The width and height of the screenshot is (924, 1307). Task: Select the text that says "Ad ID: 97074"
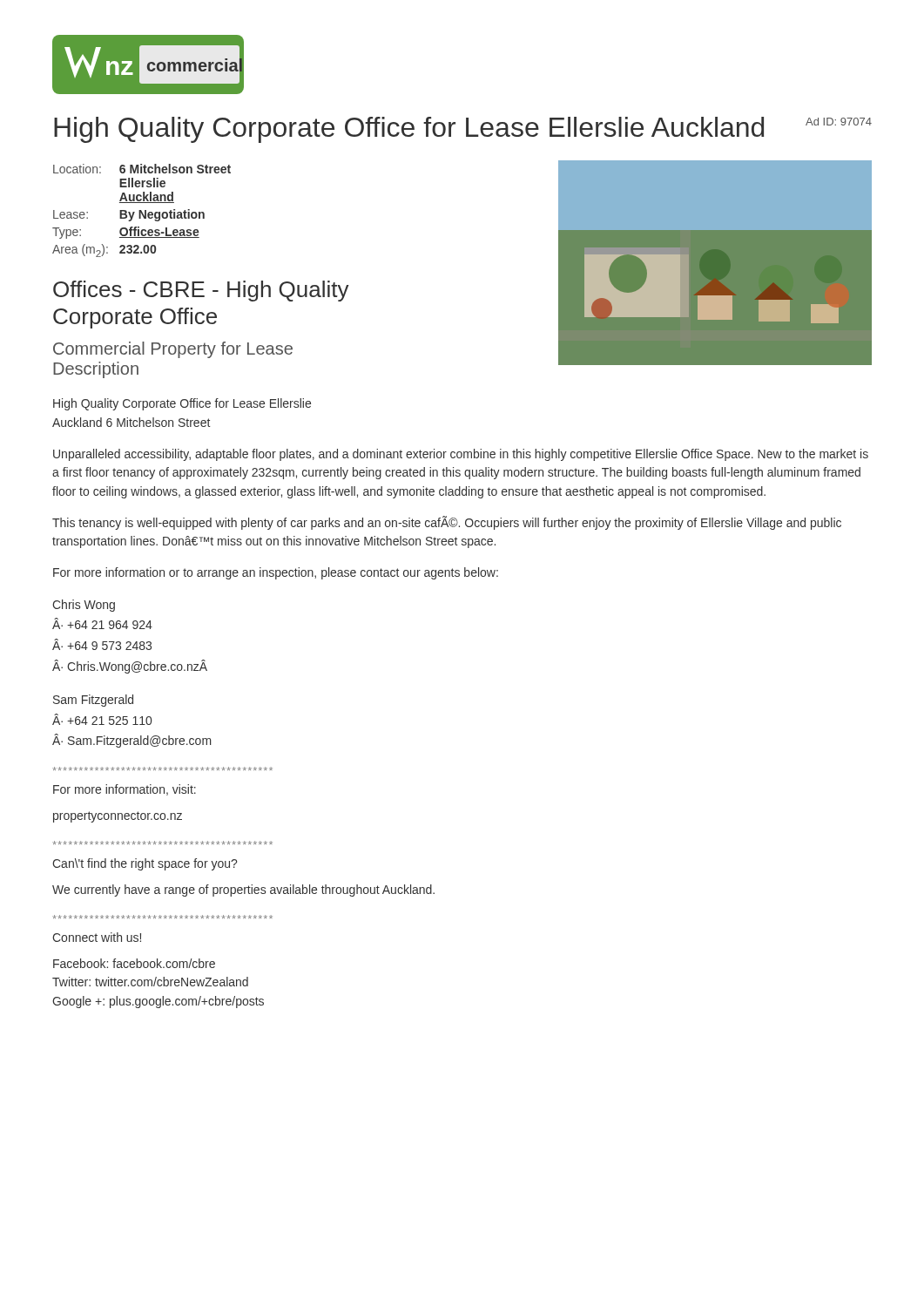[839, 122]
